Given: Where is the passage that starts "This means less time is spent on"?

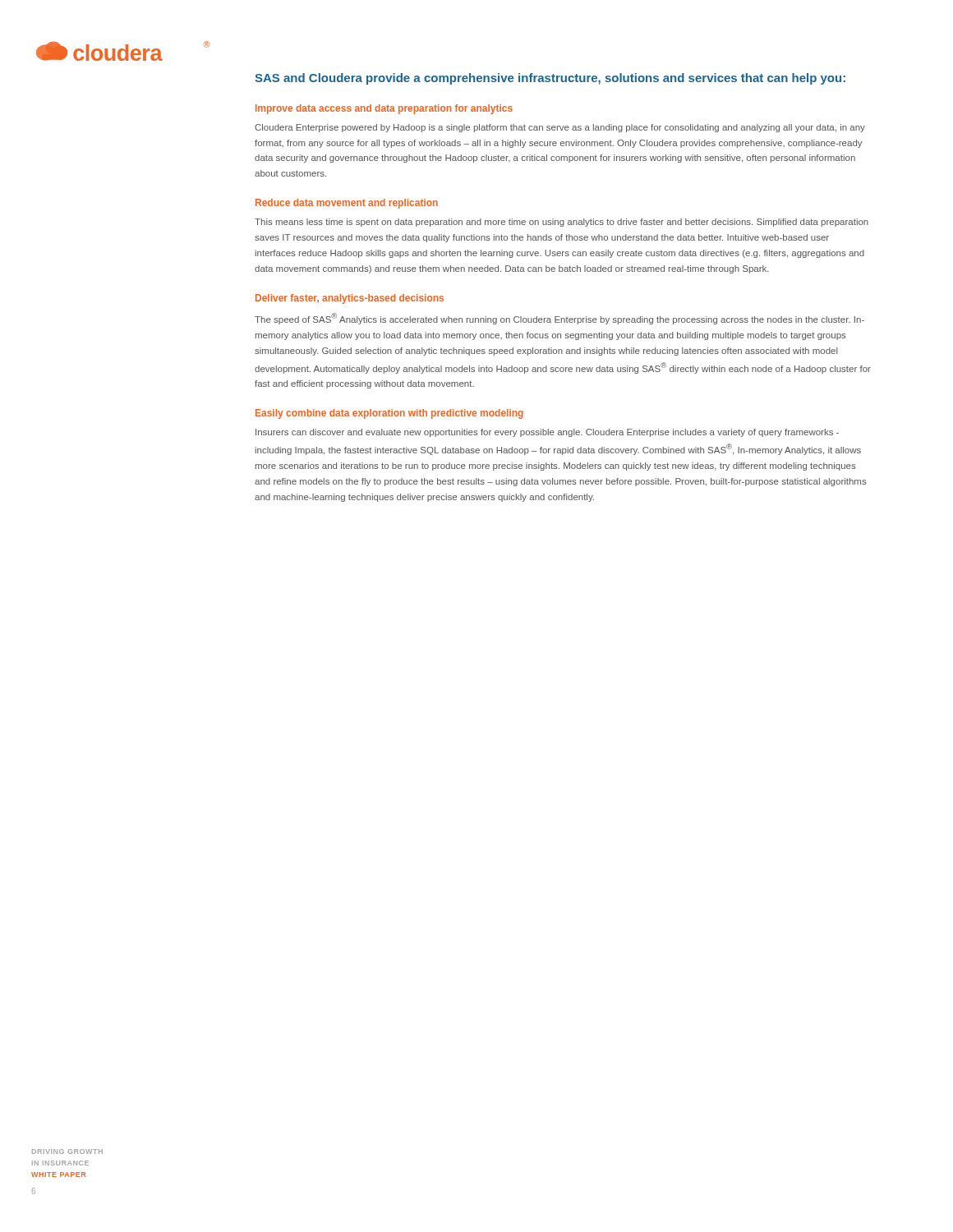Looking at the screenshot, I should (x=562, y=245).
